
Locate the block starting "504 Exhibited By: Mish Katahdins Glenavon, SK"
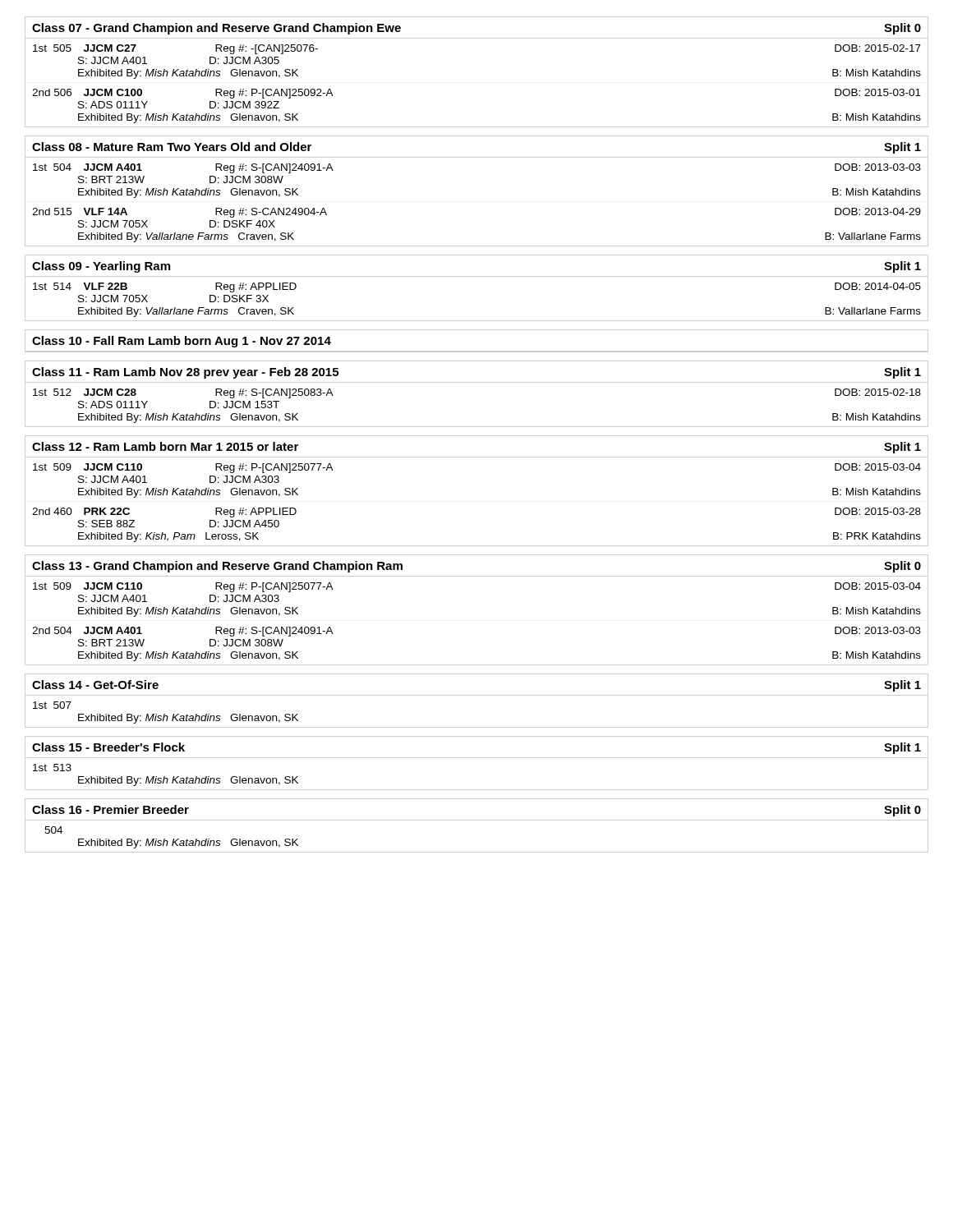click(x=53, y=830)
